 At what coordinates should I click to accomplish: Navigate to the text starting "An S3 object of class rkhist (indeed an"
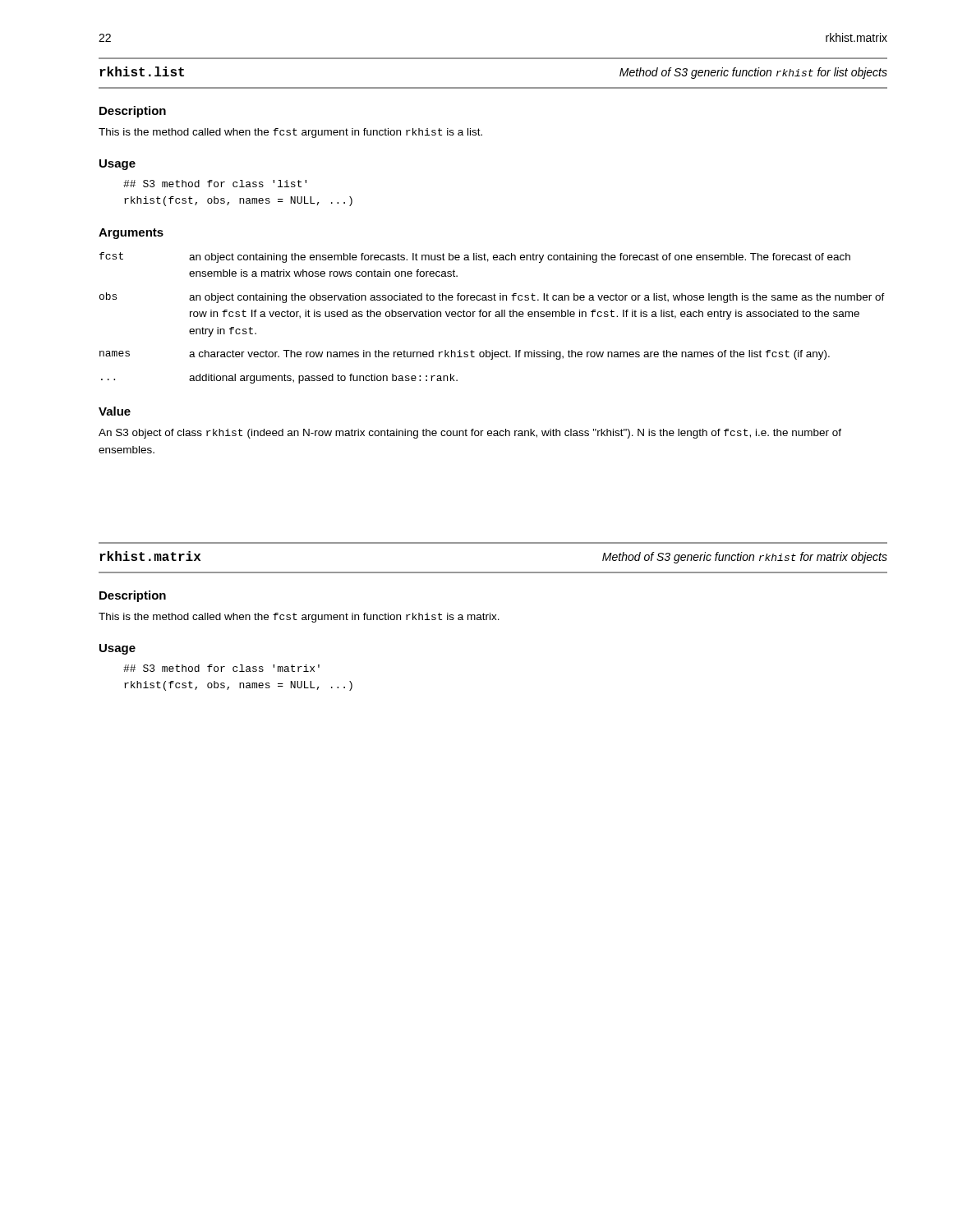click(470, 441)
